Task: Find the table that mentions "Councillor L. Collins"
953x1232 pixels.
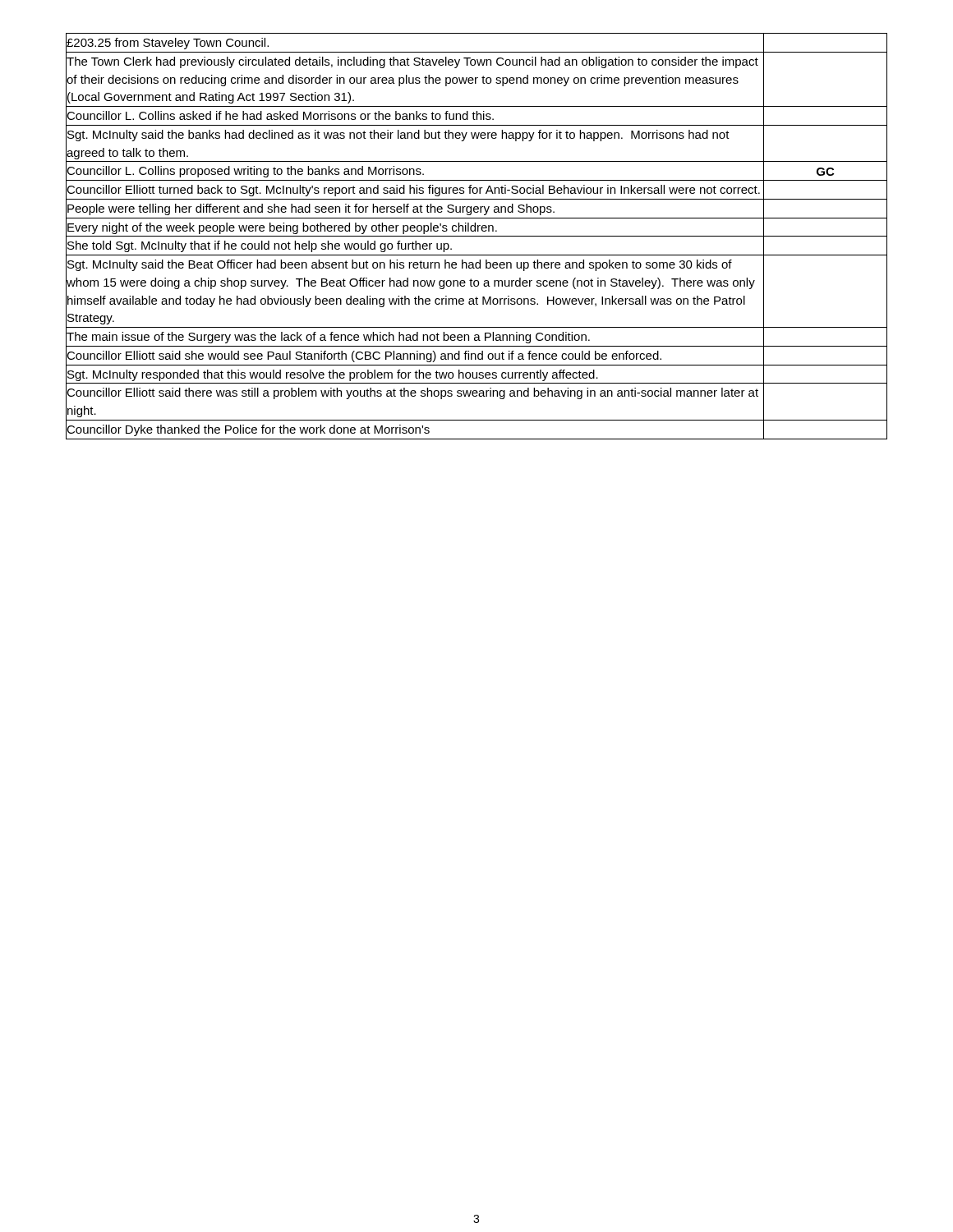Action: tap(476, 236)
